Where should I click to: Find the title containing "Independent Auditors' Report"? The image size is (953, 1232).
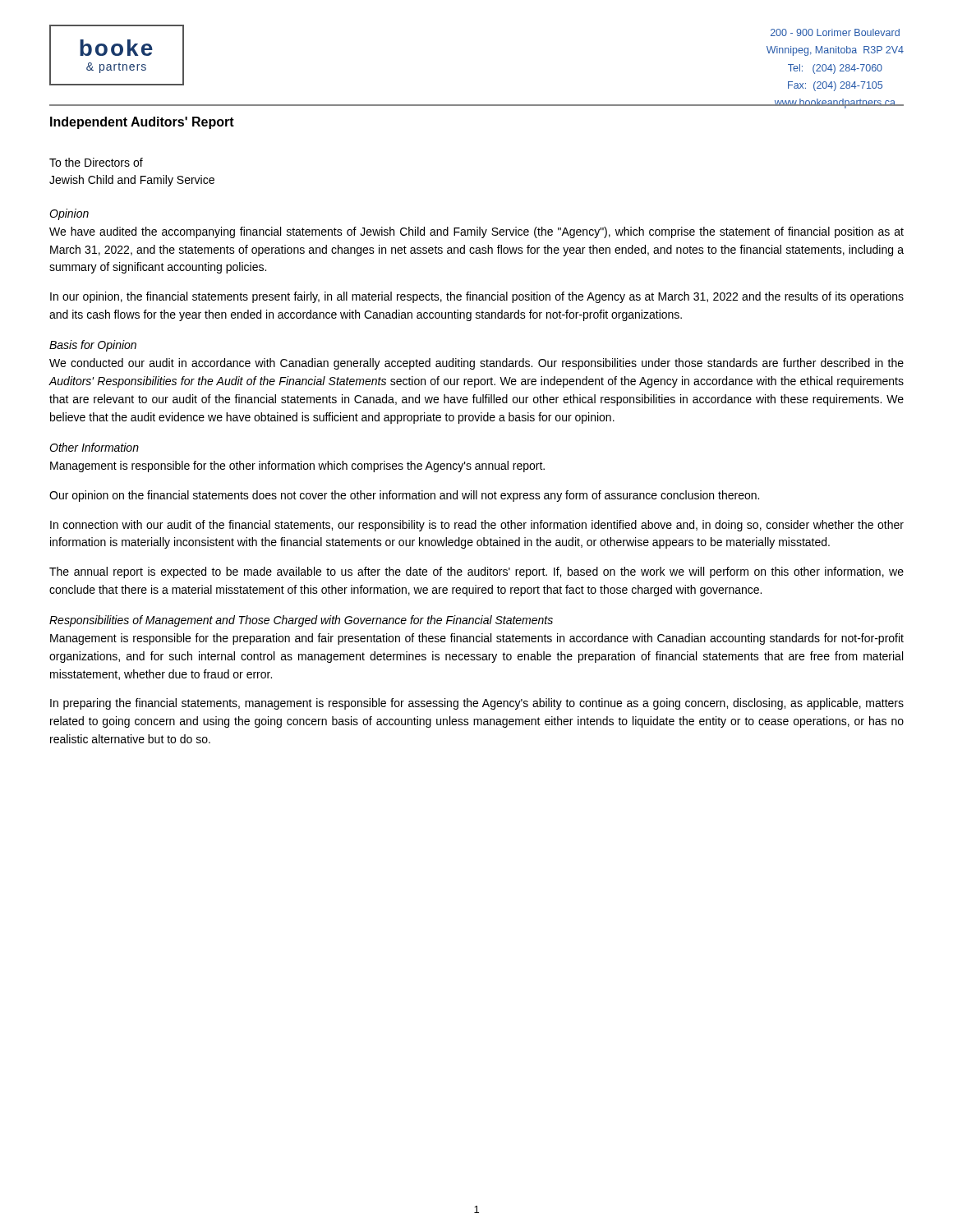142,122
